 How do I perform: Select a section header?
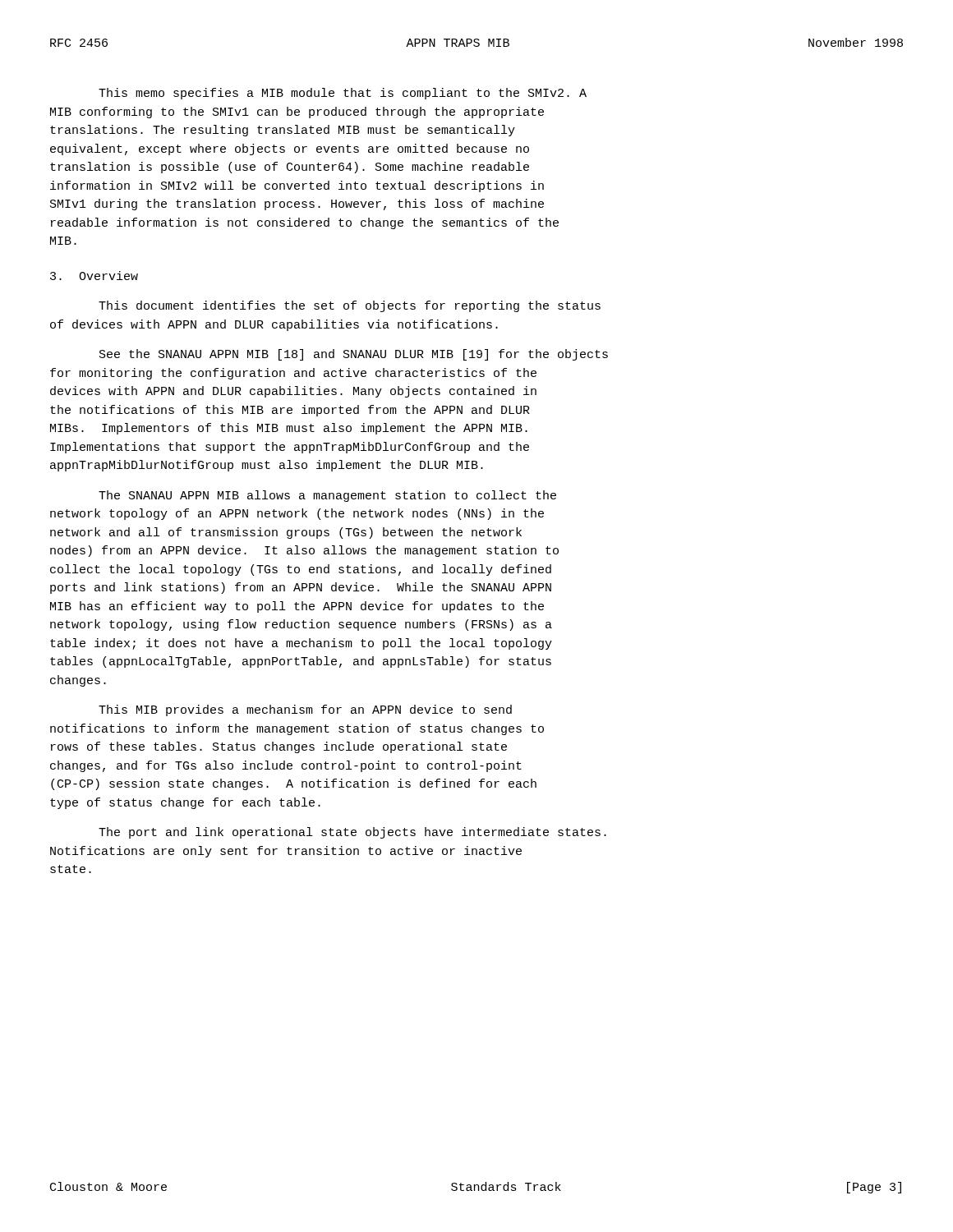tap(94, 277)
